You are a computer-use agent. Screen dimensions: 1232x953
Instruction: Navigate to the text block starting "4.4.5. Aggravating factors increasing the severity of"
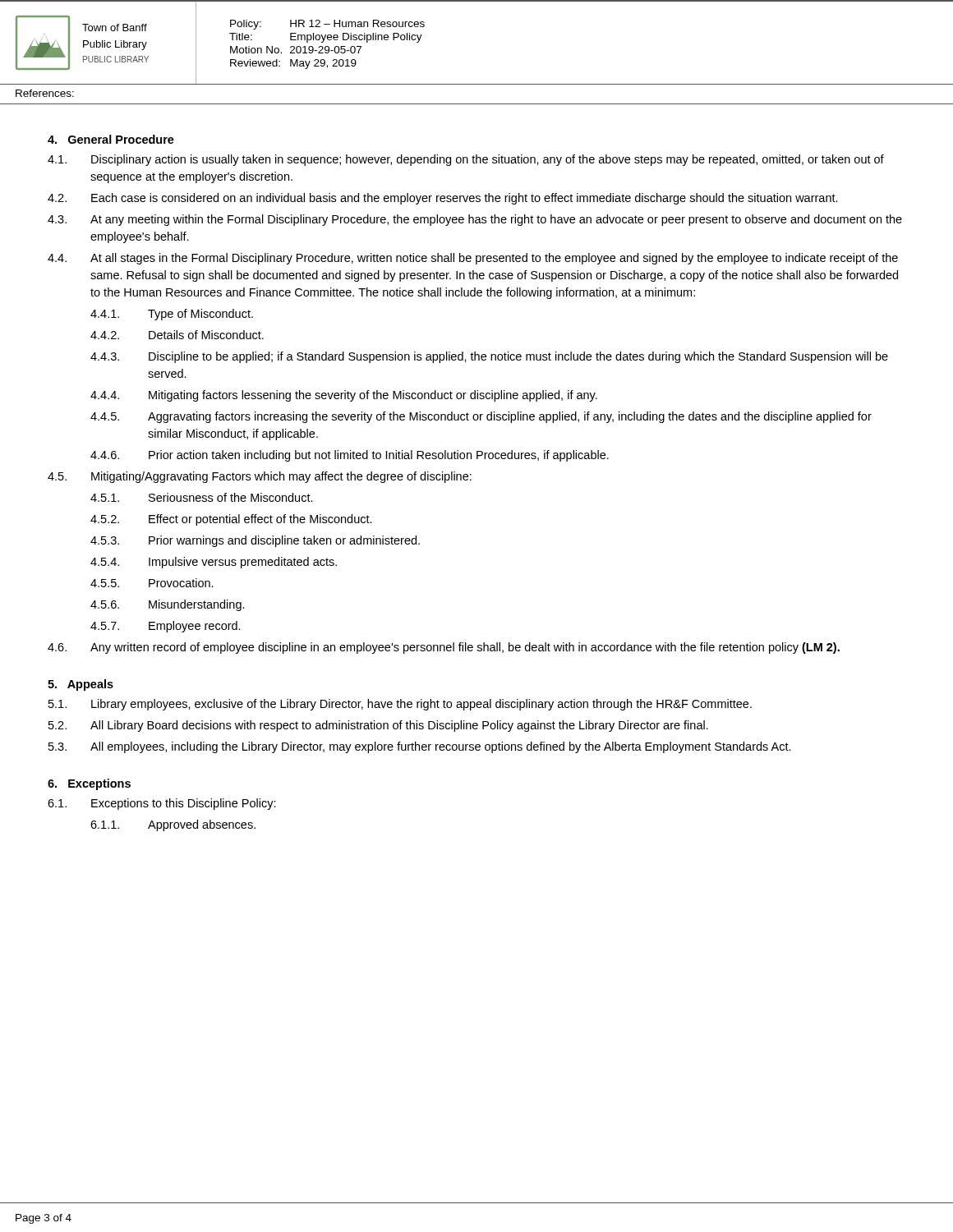coord(499,426)
